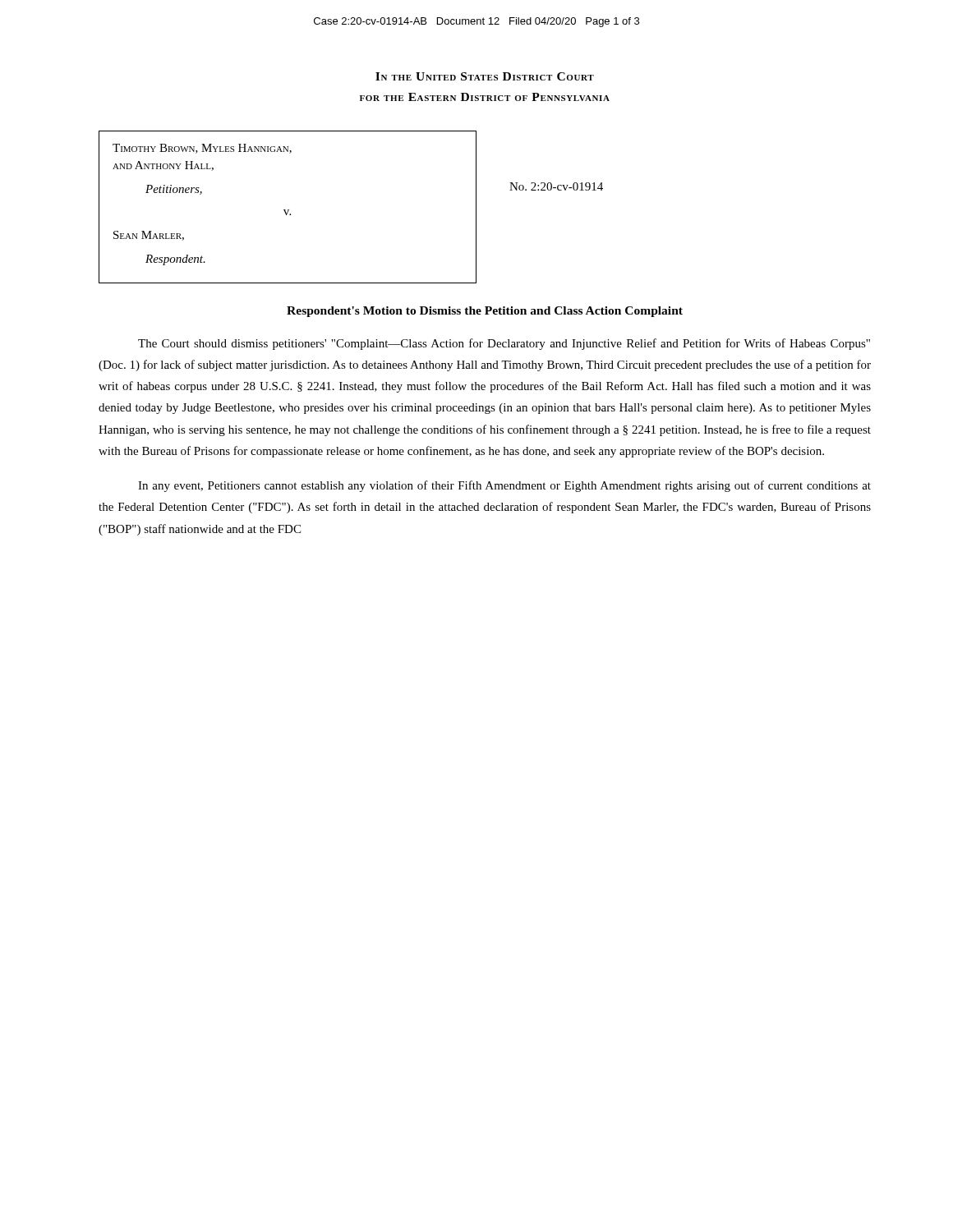Click on the text block starting "Respondent's Motion to Dismiss the"
Image resolution: width=953 pixels, height=1232 pixels.
485,310
